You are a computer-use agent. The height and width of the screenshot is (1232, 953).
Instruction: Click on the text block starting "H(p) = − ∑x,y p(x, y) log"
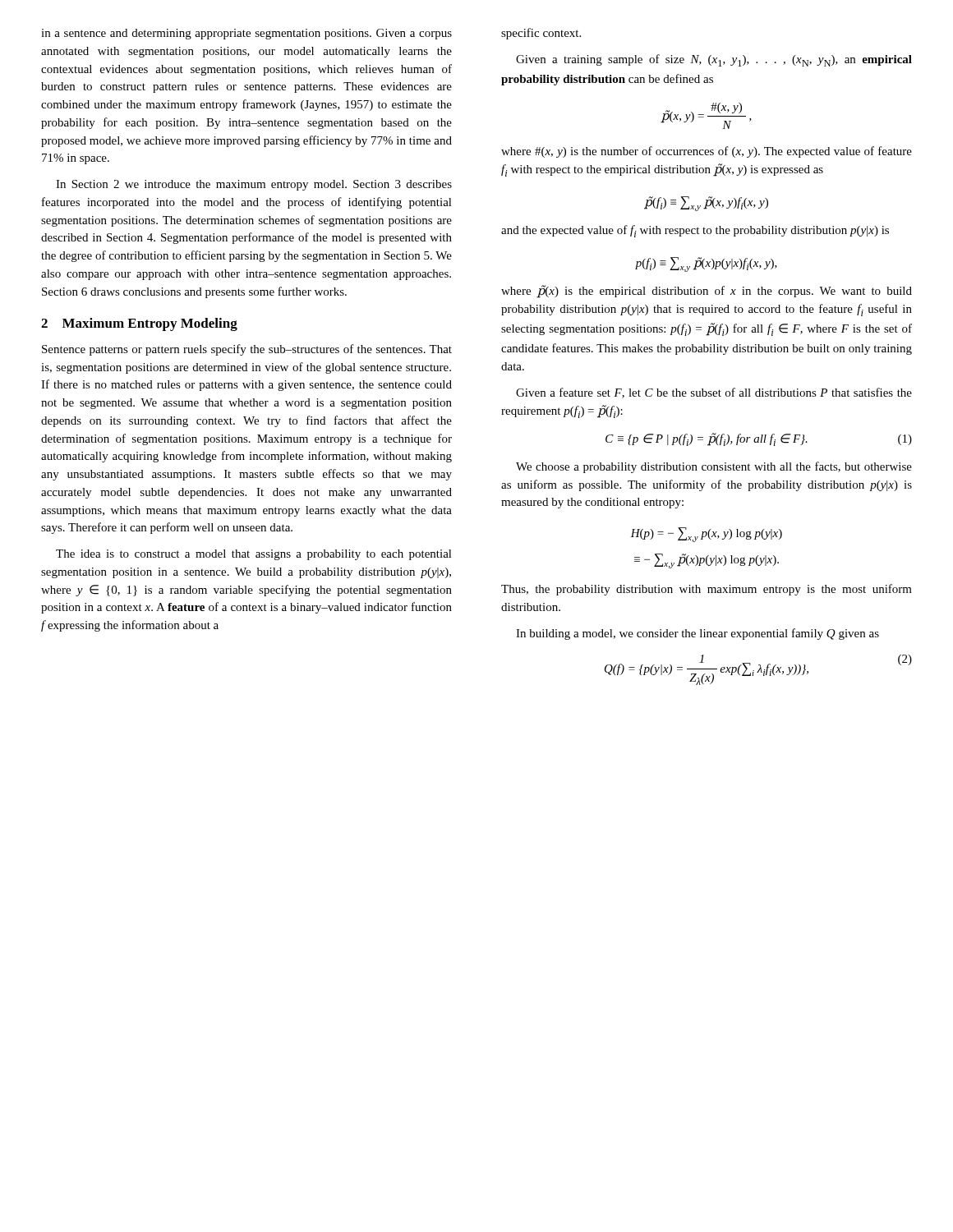click(x=707, y=533)
